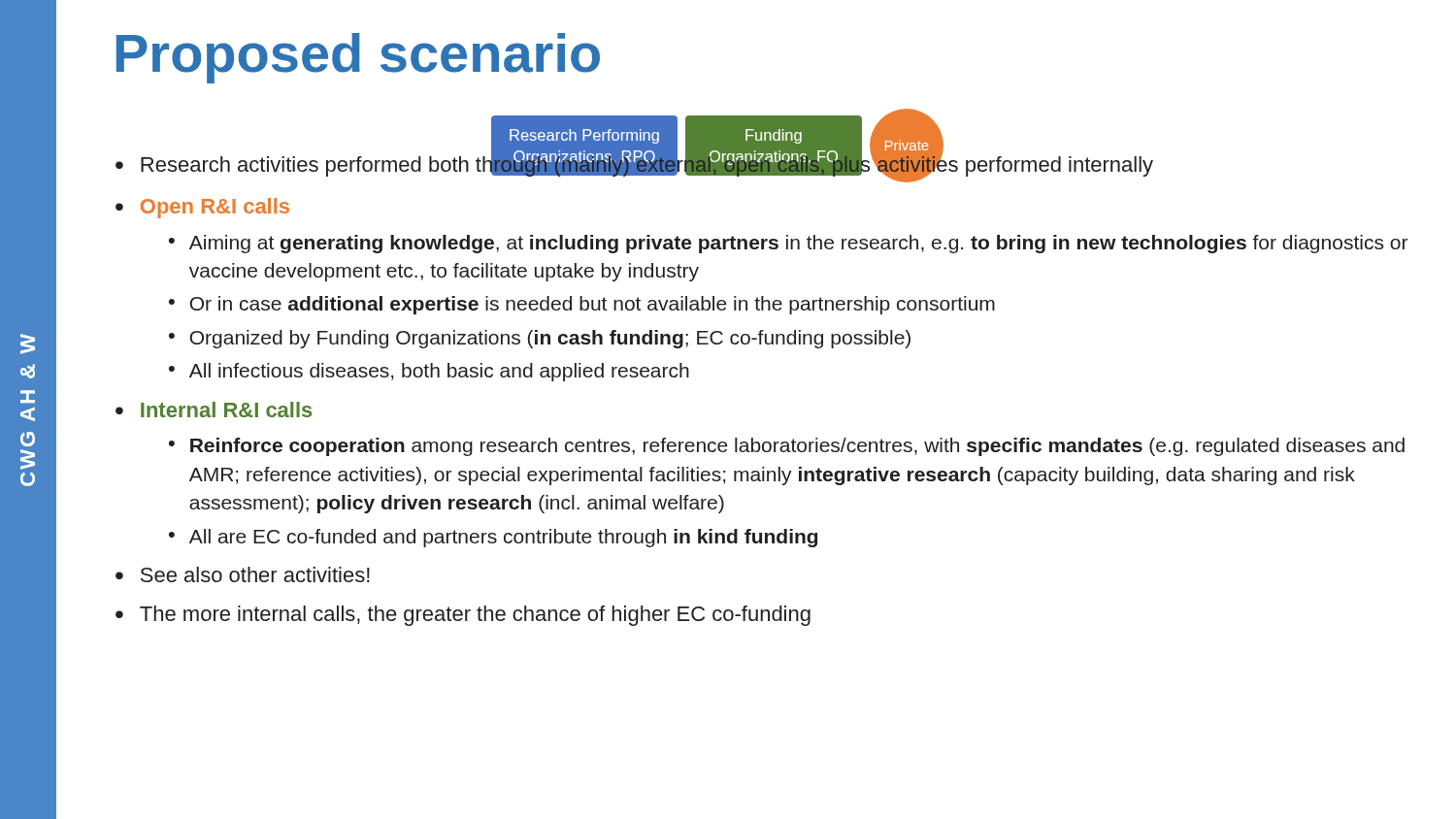Click on the list item that reads "• Organized by Funding Organizations (in"
Screen dimensions: 819x1456
pos(540,337)
